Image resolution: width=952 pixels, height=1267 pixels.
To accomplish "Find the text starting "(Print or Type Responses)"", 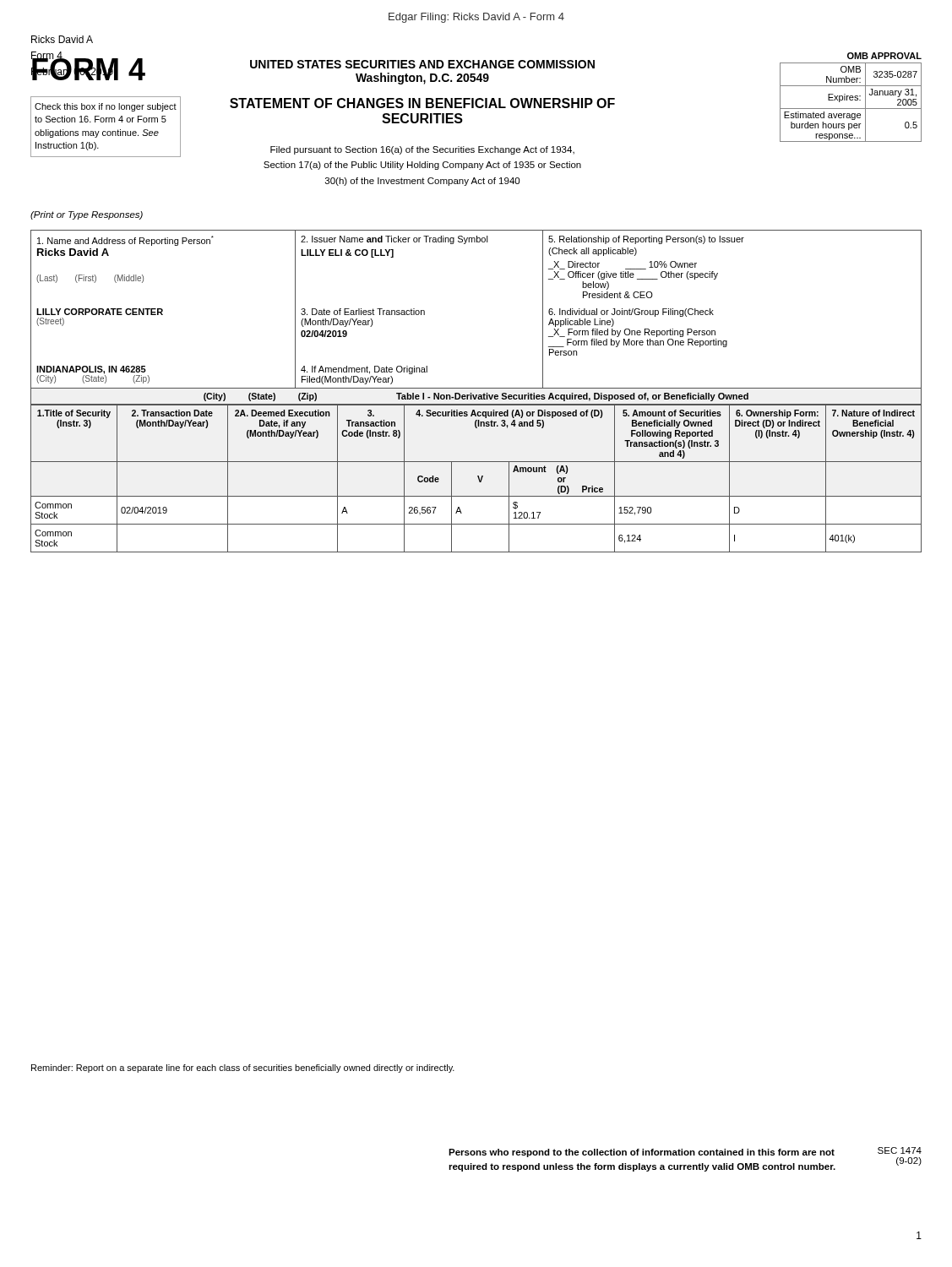I will tap(87, 215).
